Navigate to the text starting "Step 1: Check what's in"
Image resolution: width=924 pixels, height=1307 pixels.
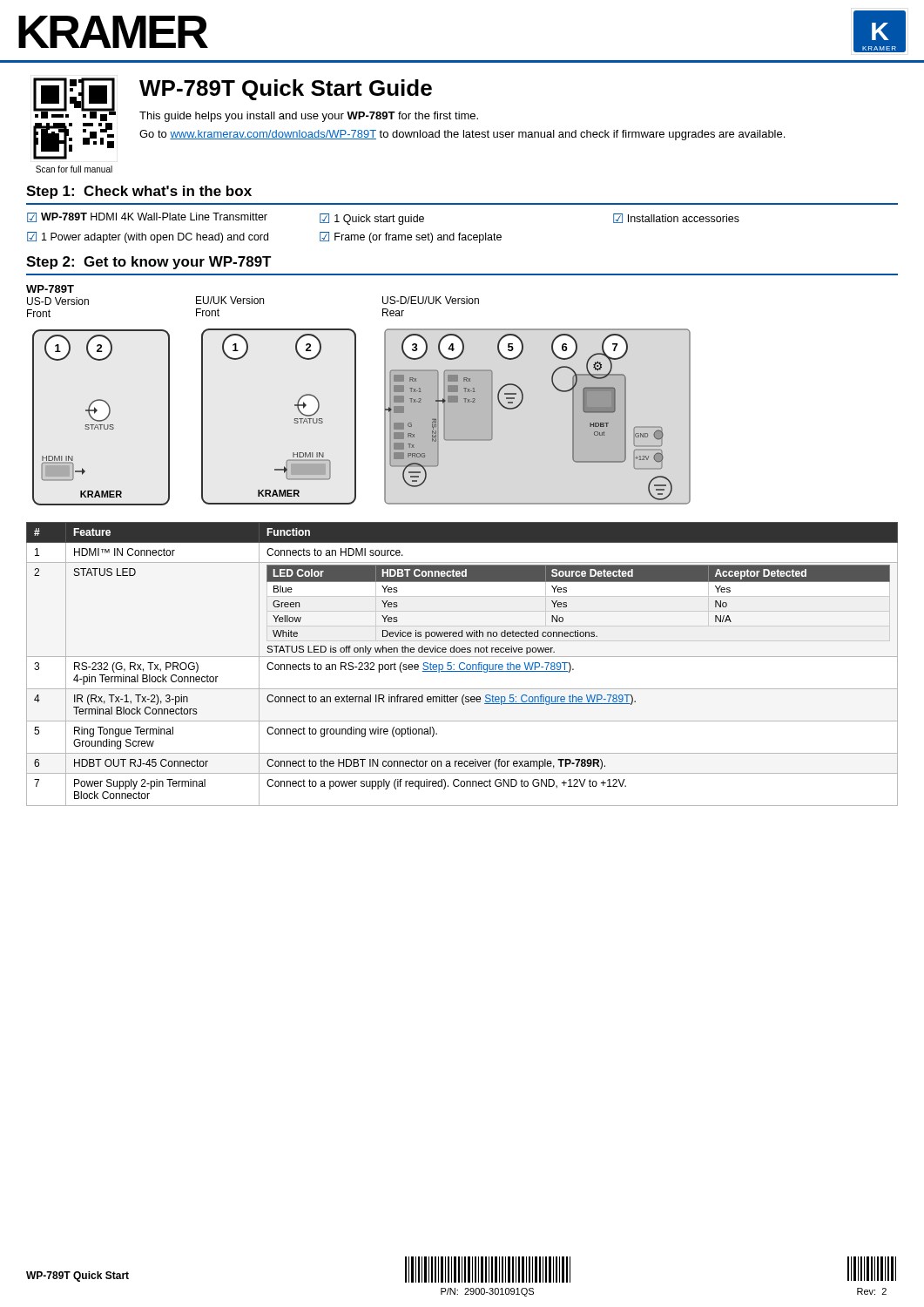pos(139,191)
